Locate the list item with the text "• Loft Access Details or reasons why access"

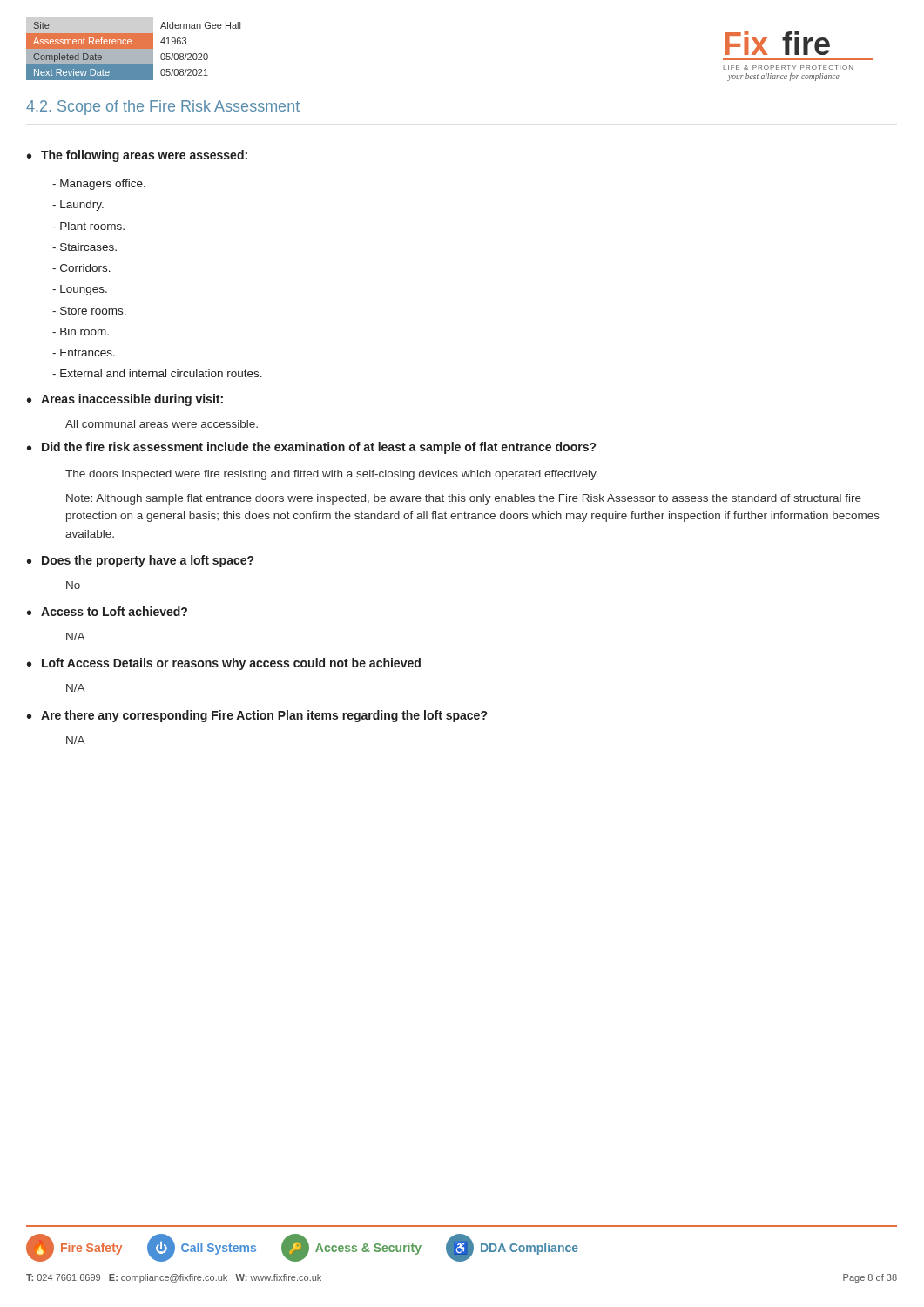(x=224, y=666)
